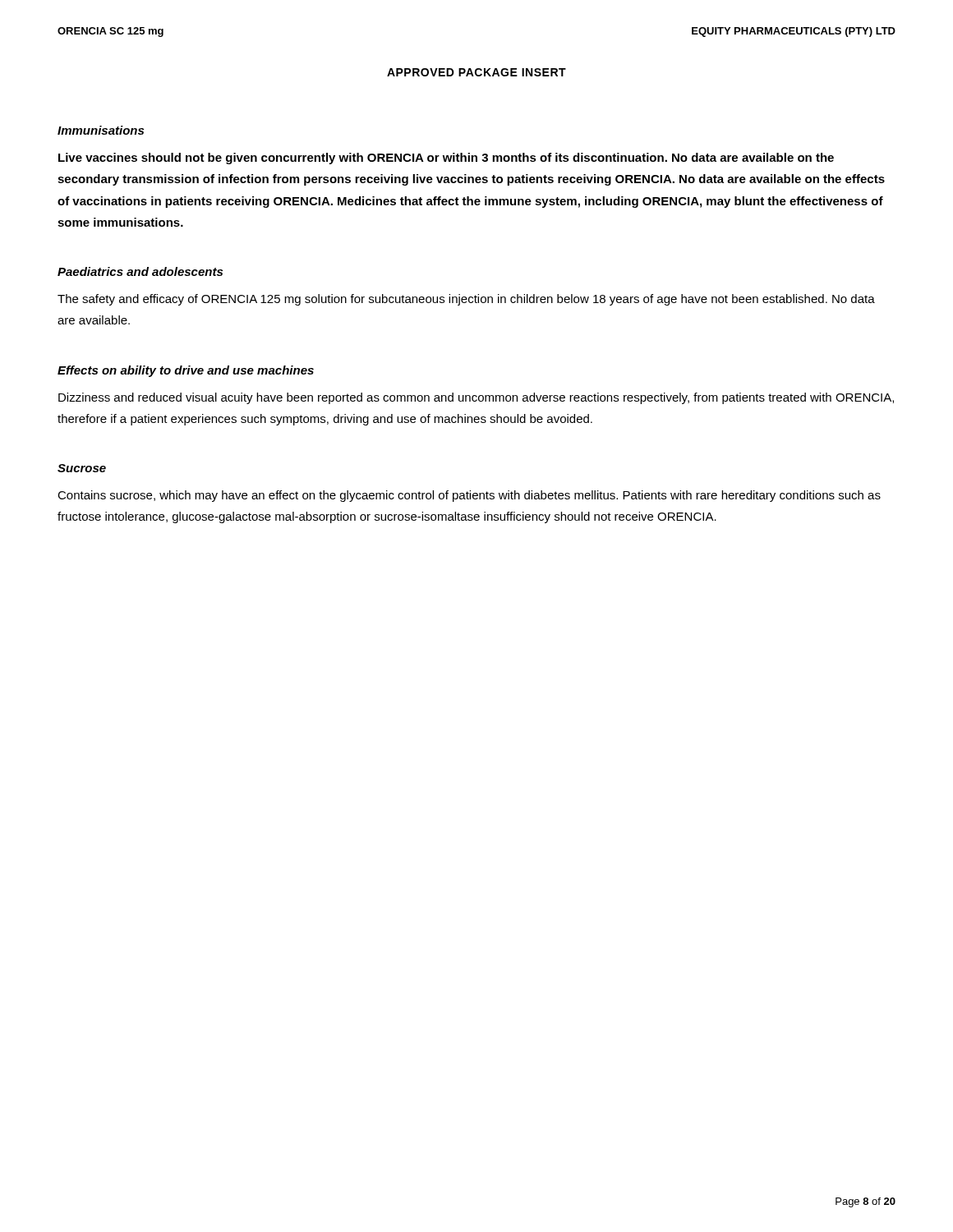
Task: Locate the section header with the text "Paediatrics and adolescents"
Action: 140,271
